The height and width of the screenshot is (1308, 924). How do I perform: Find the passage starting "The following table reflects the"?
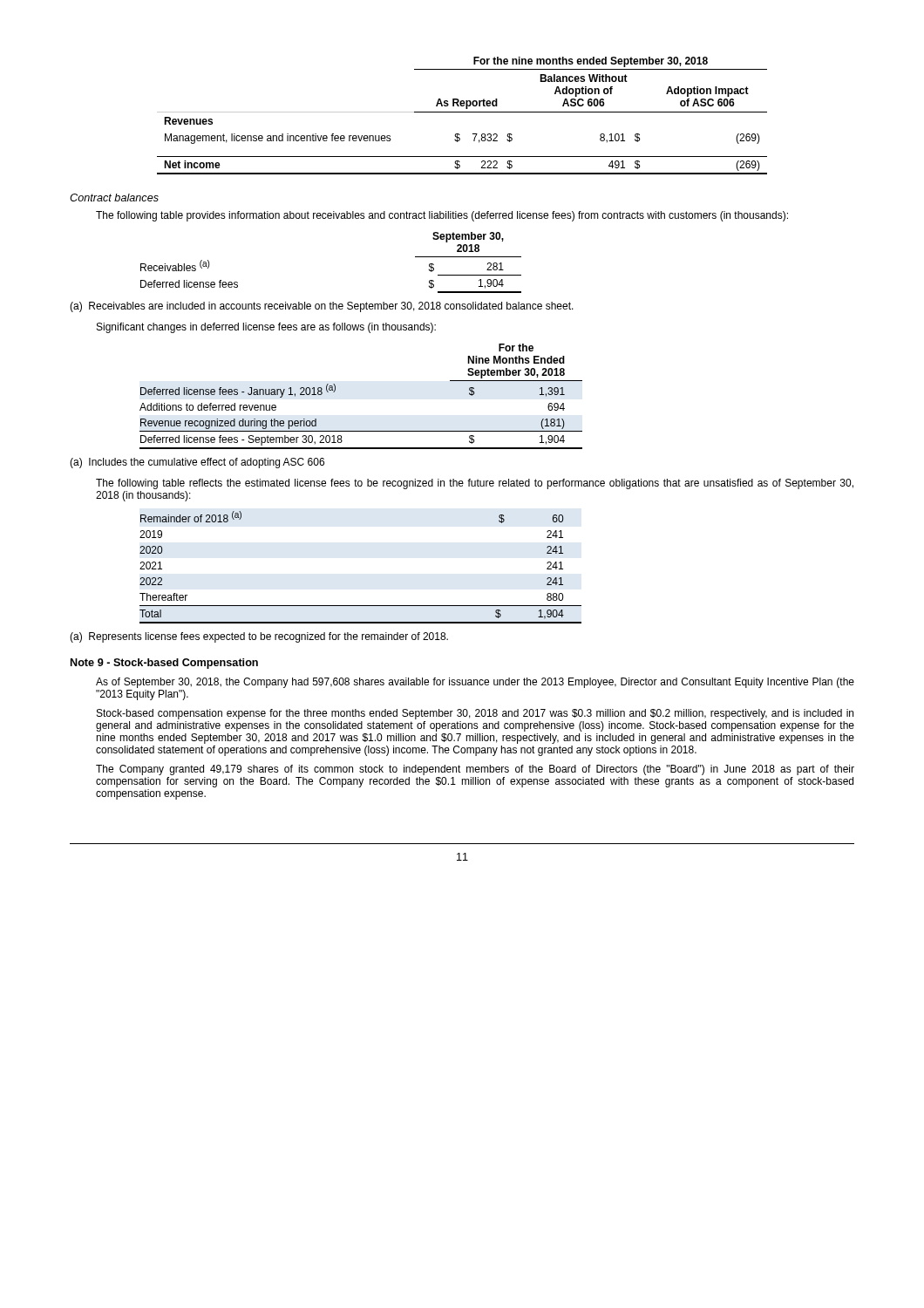pyautogui.click(x=475, y=489)
